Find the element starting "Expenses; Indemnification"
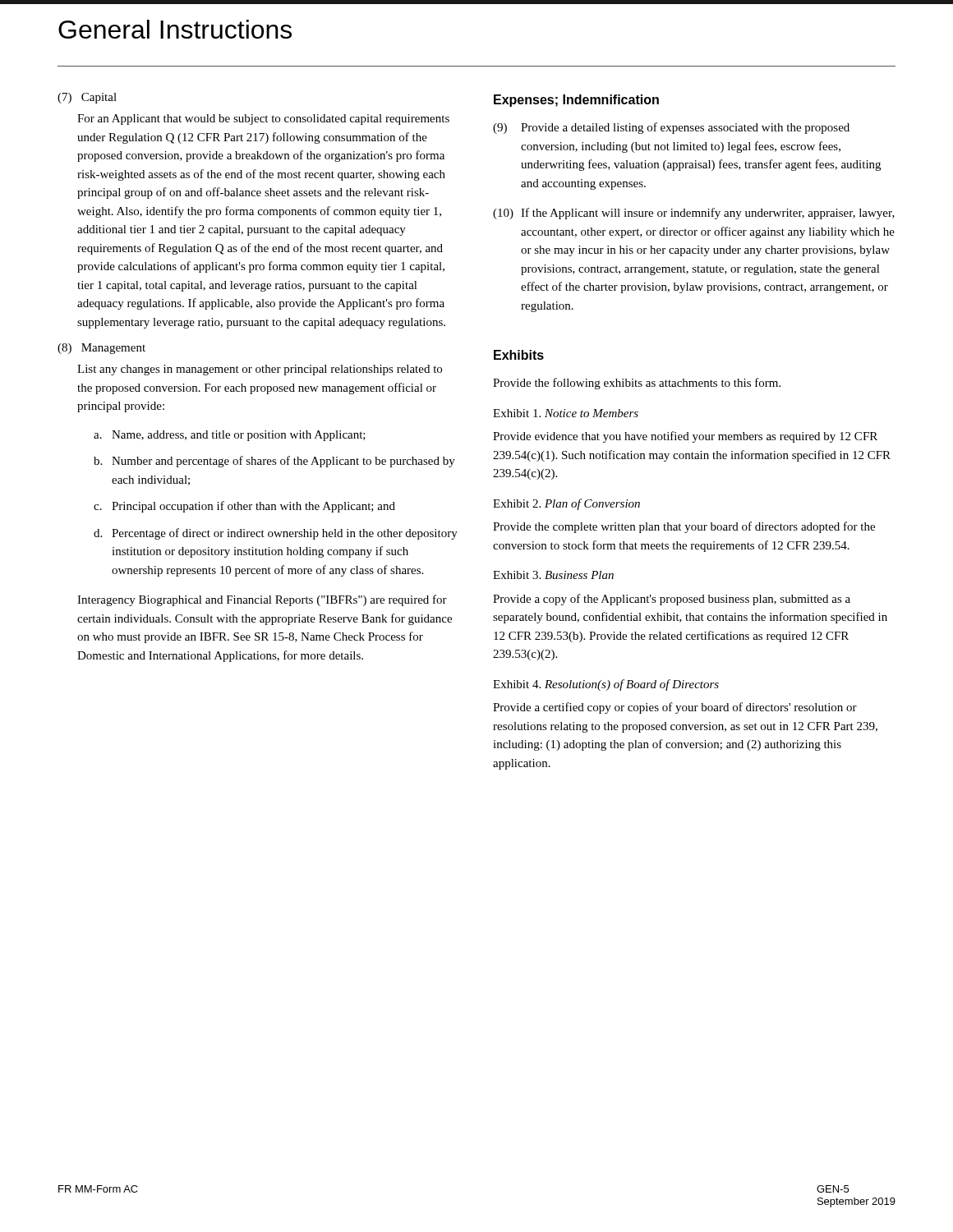 [576, 101]
